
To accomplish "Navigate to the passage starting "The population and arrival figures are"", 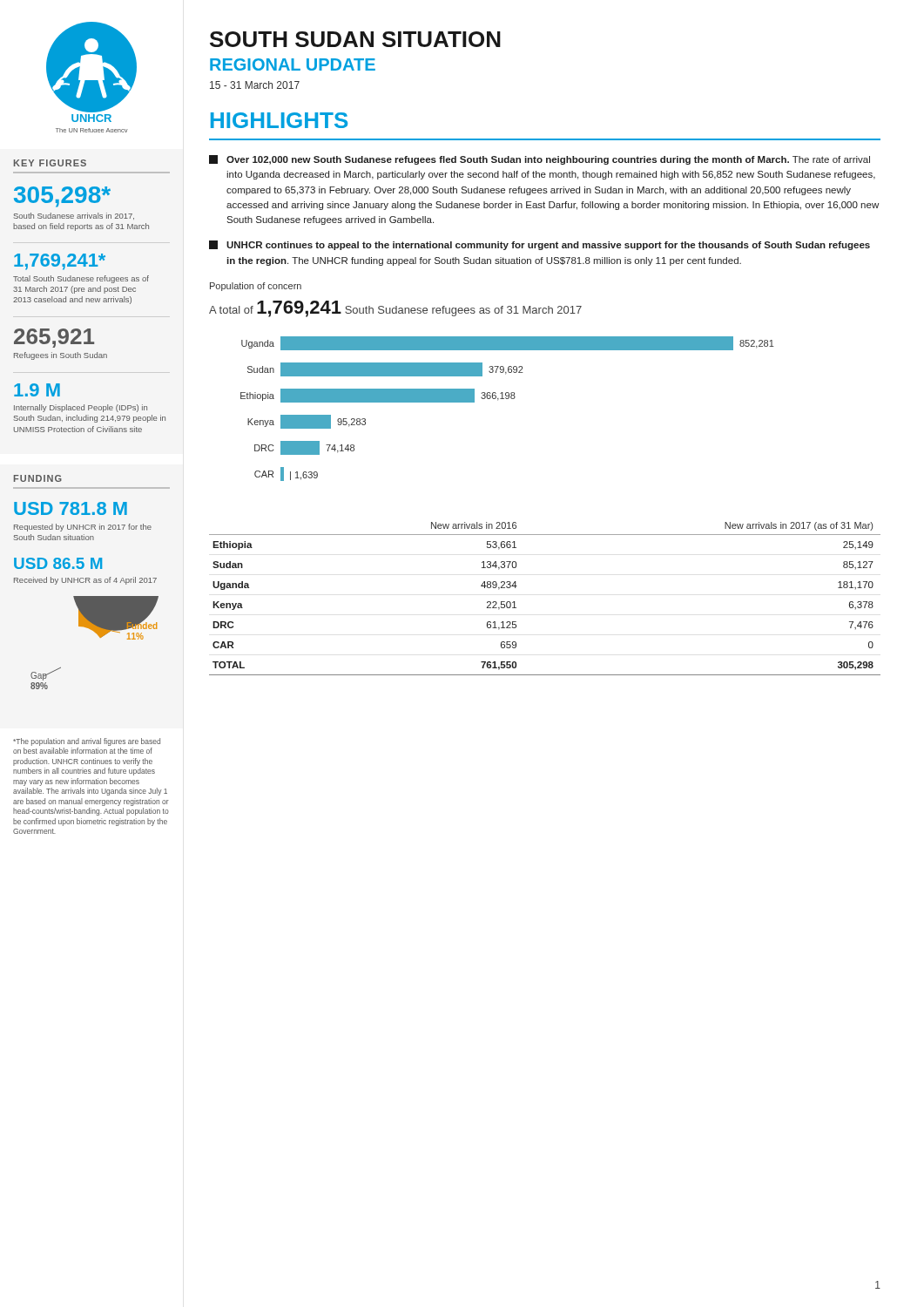I will coord(91,786).
